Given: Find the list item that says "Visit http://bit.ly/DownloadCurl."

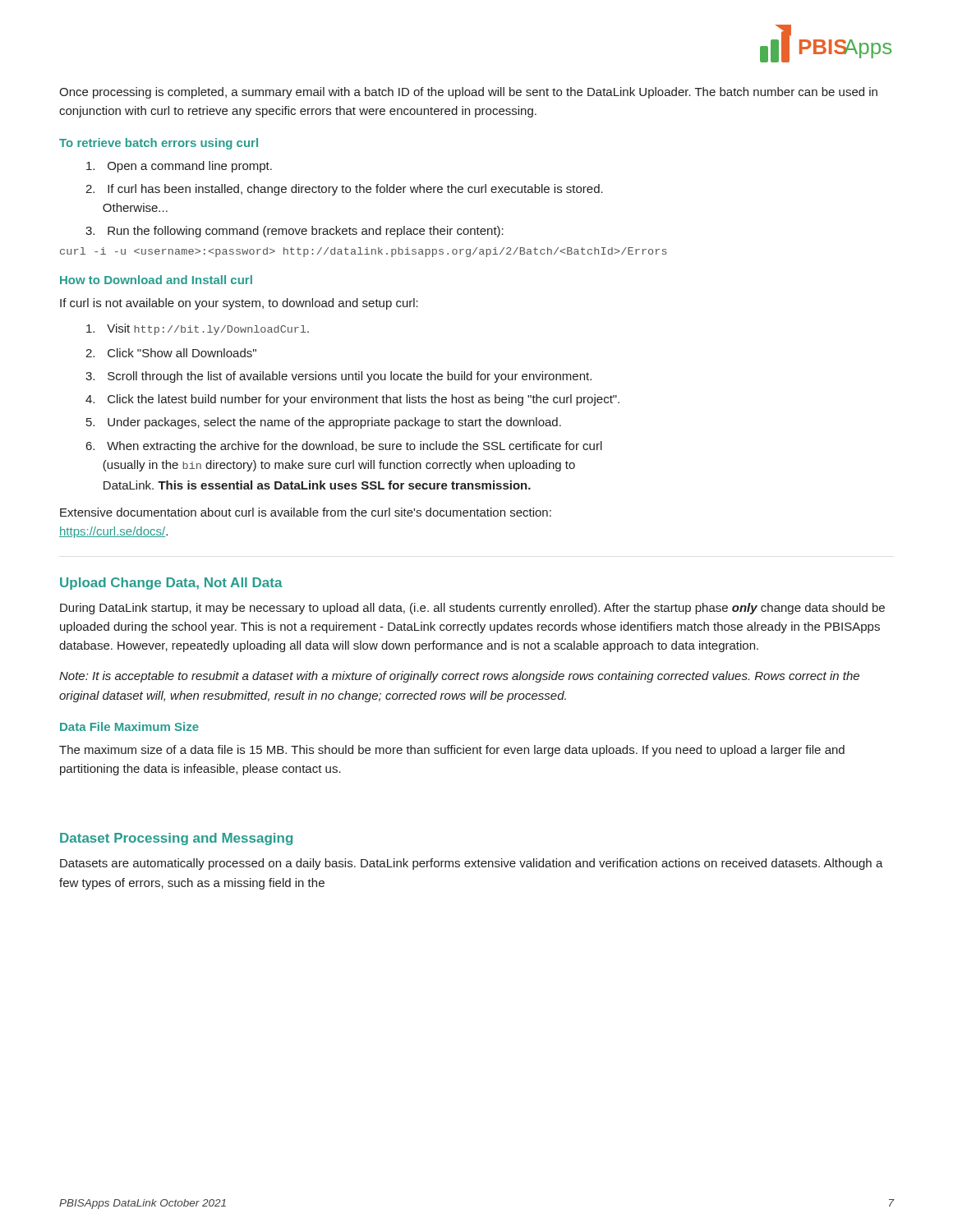Looking at the screenshot, I should 198,328.
